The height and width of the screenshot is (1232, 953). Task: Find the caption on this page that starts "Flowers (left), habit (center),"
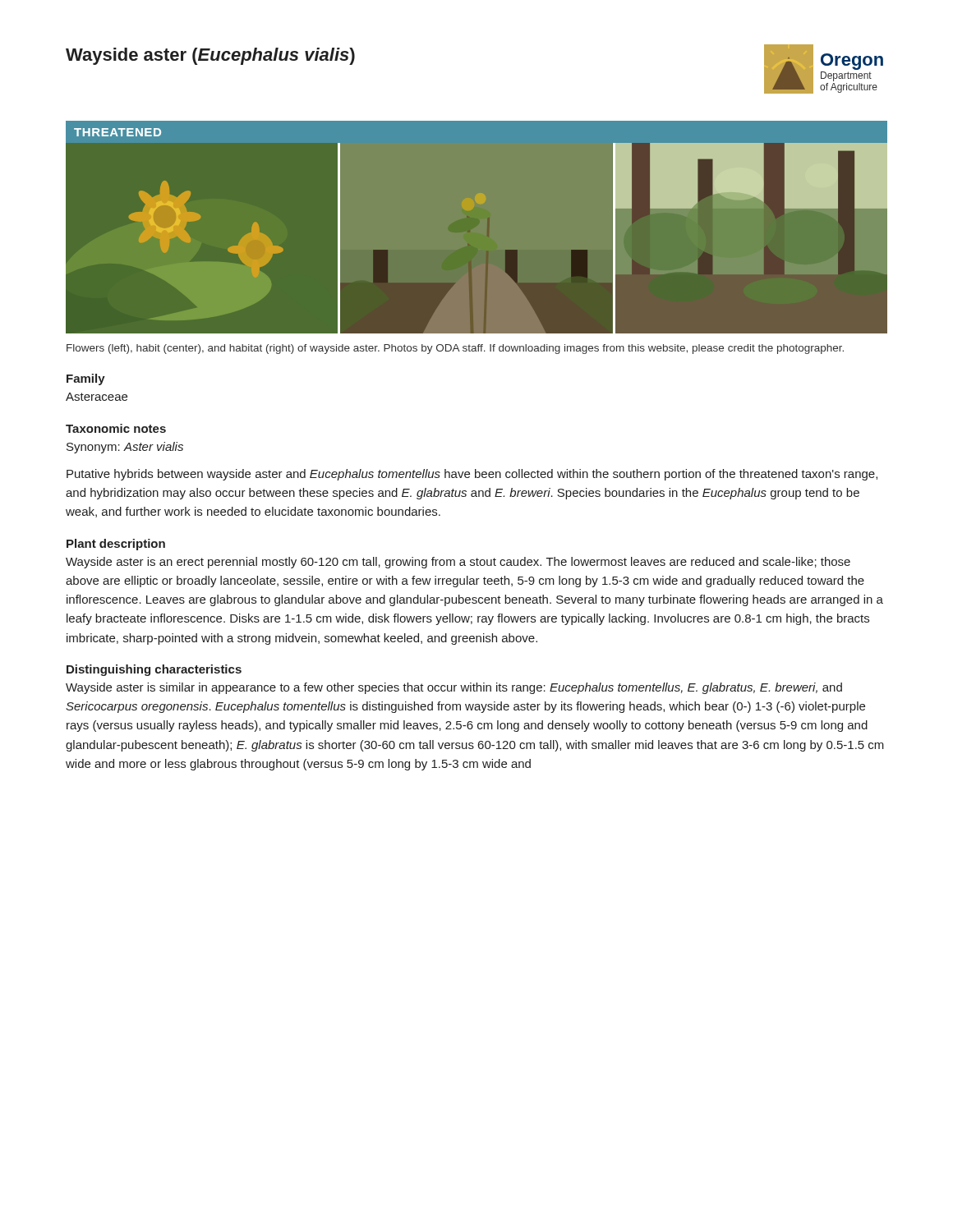[x=455, y=348]
